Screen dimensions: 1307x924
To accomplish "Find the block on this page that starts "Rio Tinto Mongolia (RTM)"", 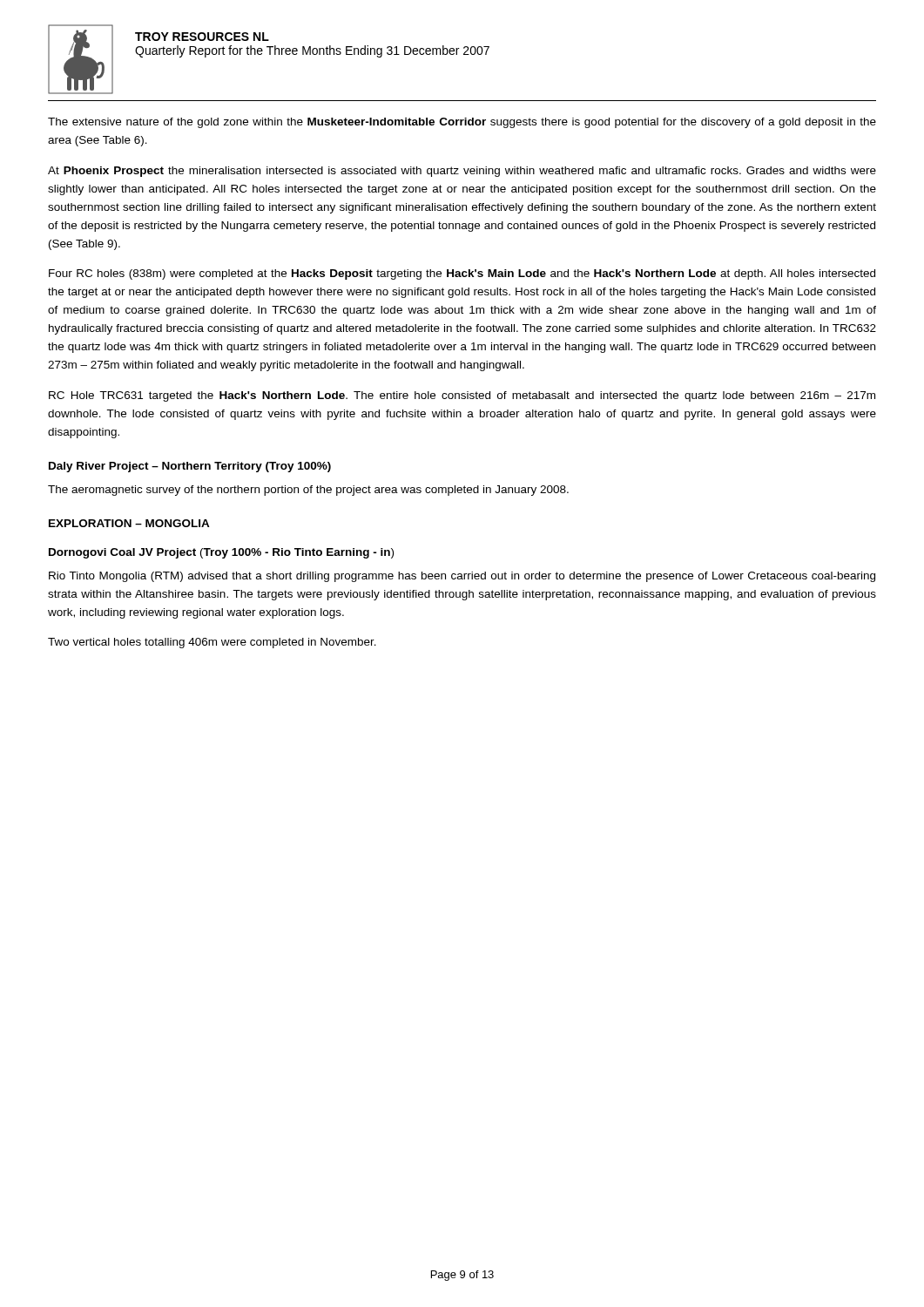I will coord(462,593).
